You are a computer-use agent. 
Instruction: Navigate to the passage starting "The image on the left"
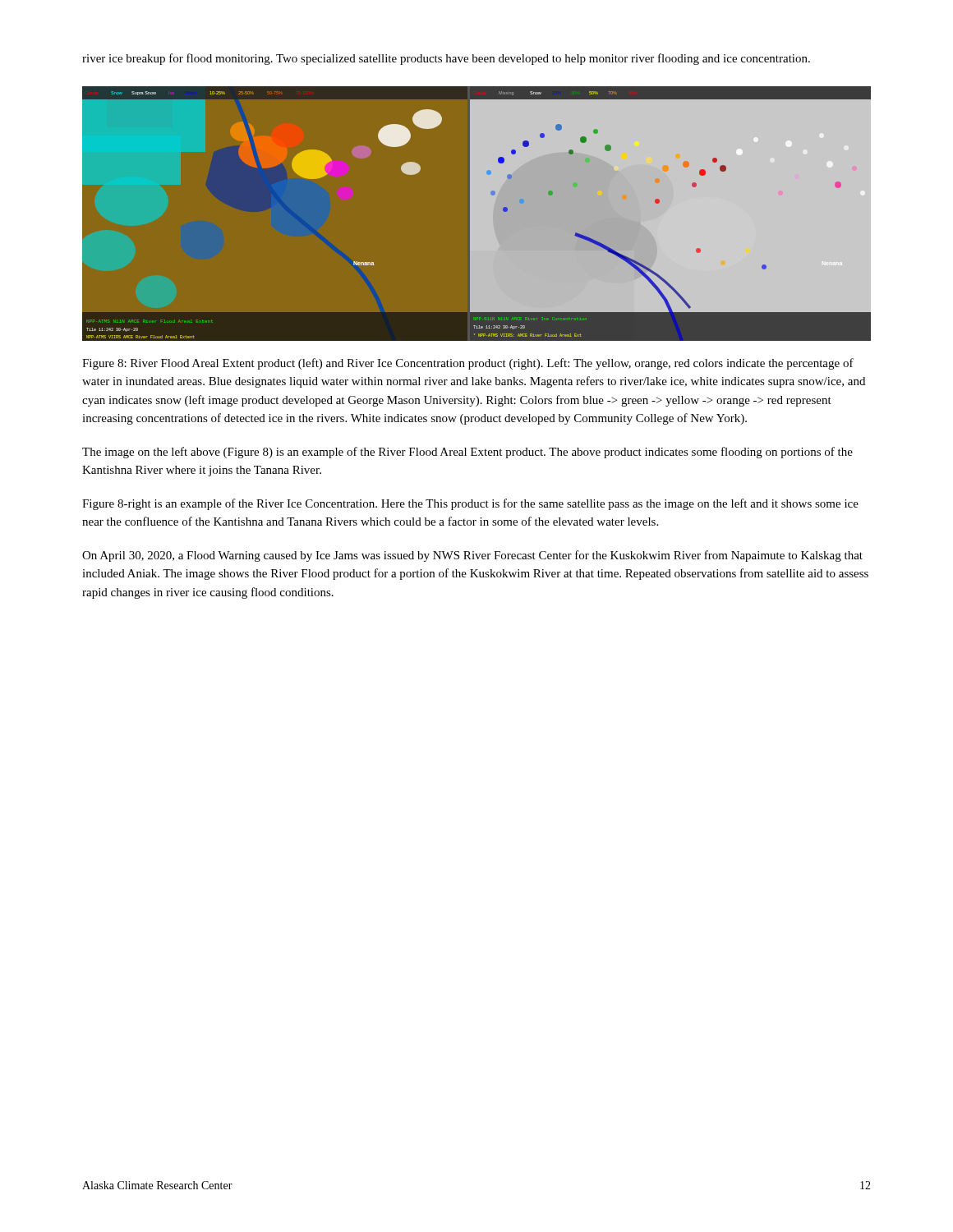click(467, 461)
